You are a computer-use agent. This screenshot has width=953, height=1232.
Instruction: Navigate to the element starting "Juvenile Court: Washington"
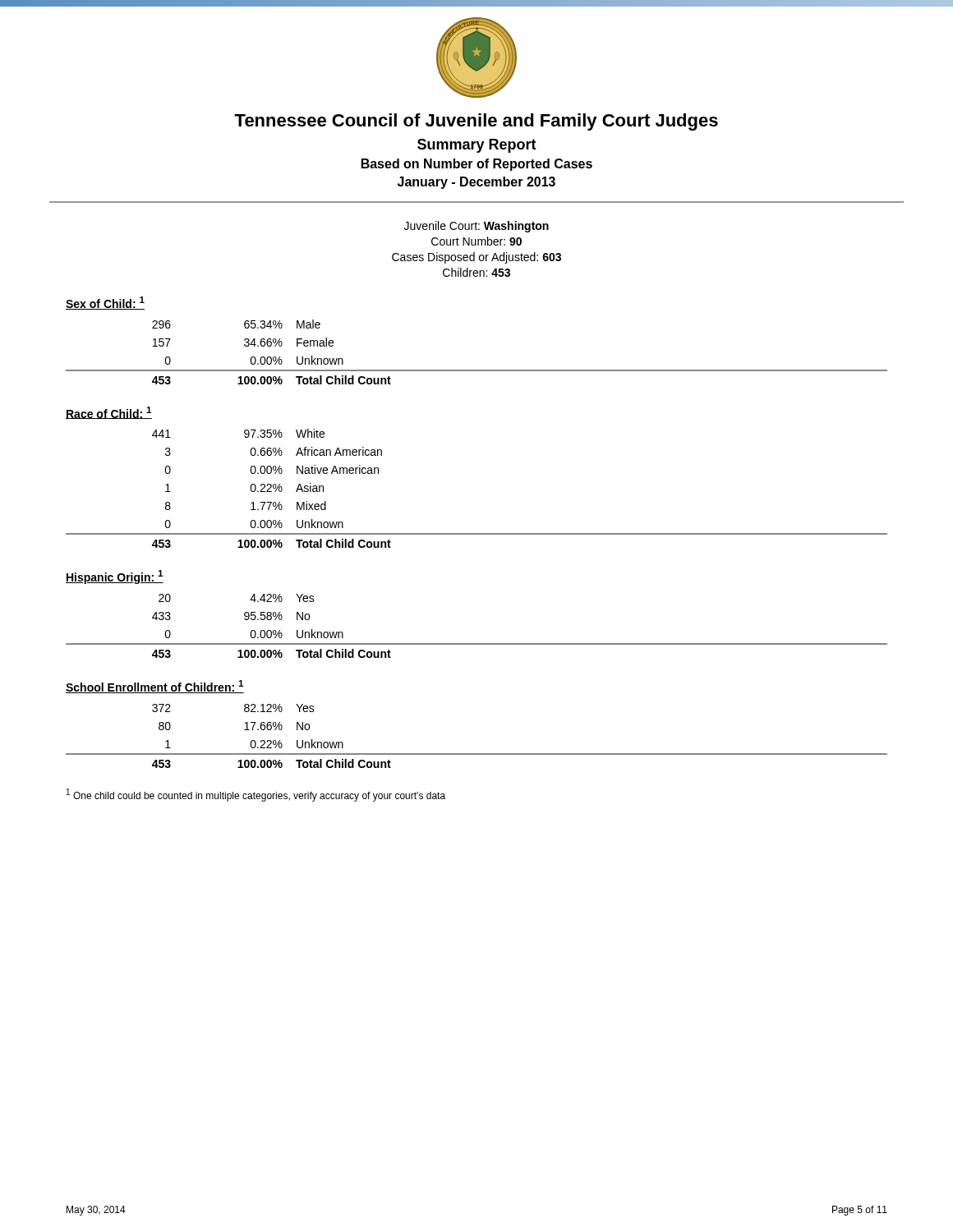(x=476, y=226)
